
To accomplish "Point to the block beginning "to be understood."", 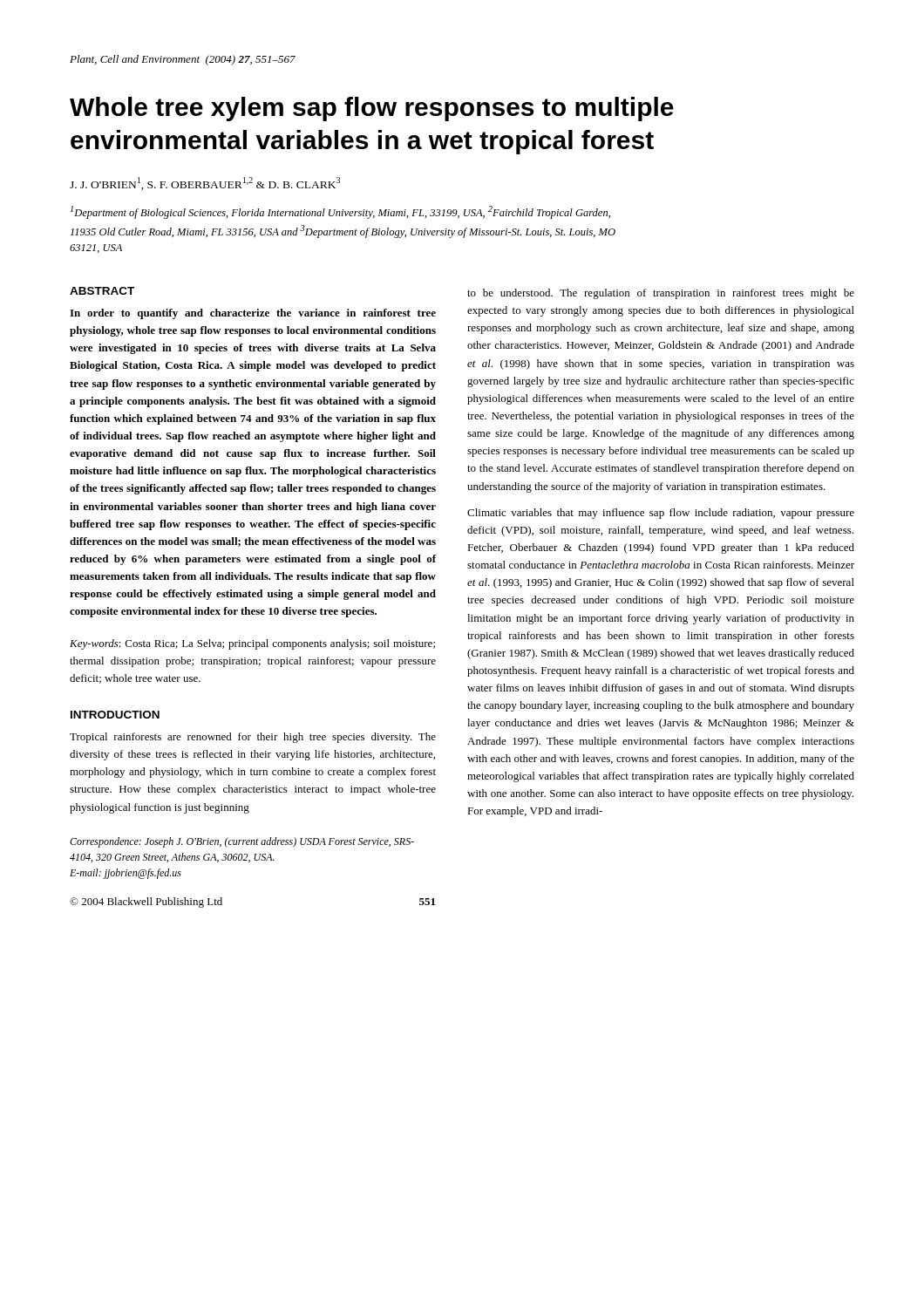I will click(x=661, y=552).
